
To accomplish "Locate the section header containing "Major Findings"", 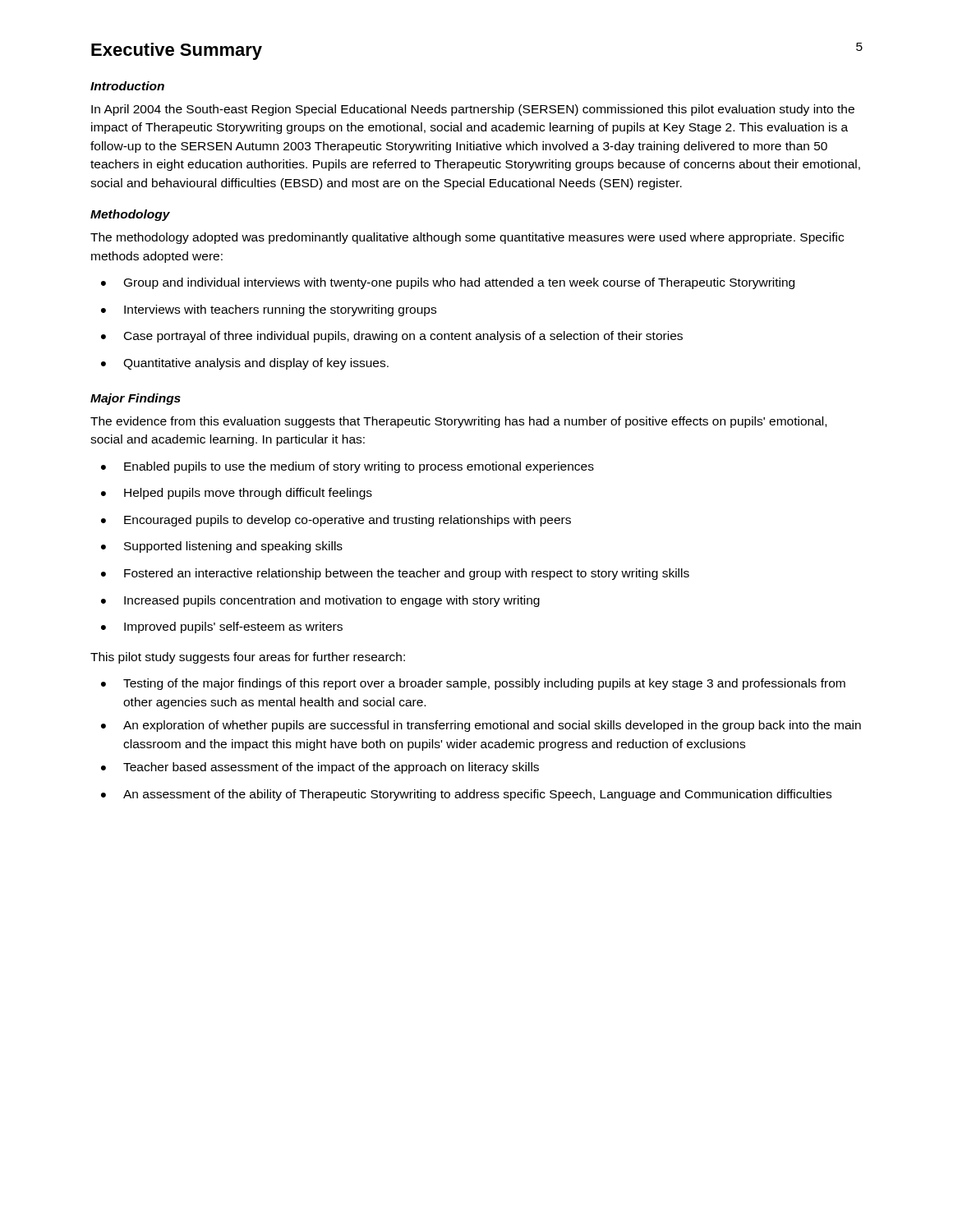I will (x=136, y=399).
